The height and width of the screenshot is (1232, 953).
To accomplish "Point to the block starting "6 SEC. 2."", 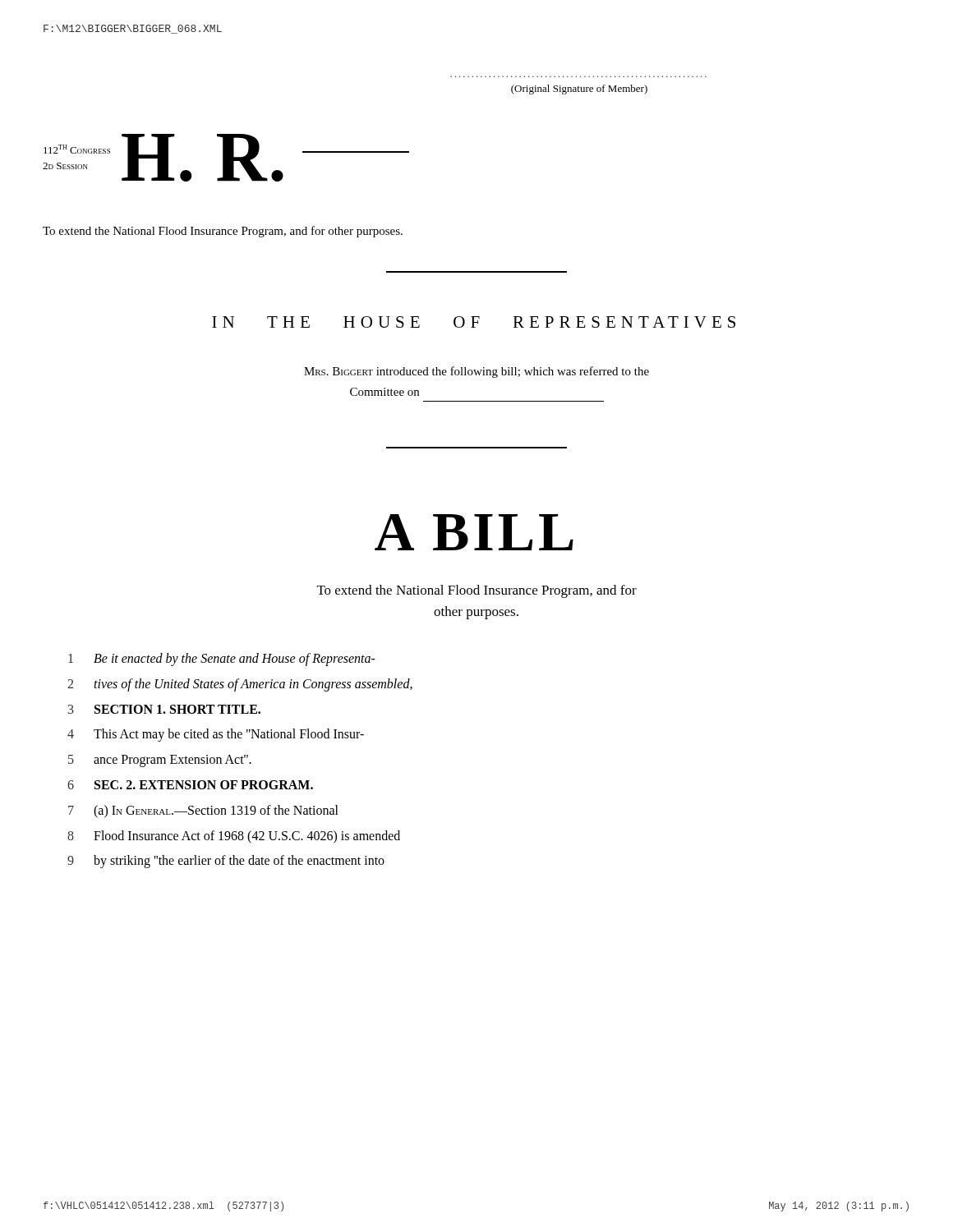I will 190,785.
